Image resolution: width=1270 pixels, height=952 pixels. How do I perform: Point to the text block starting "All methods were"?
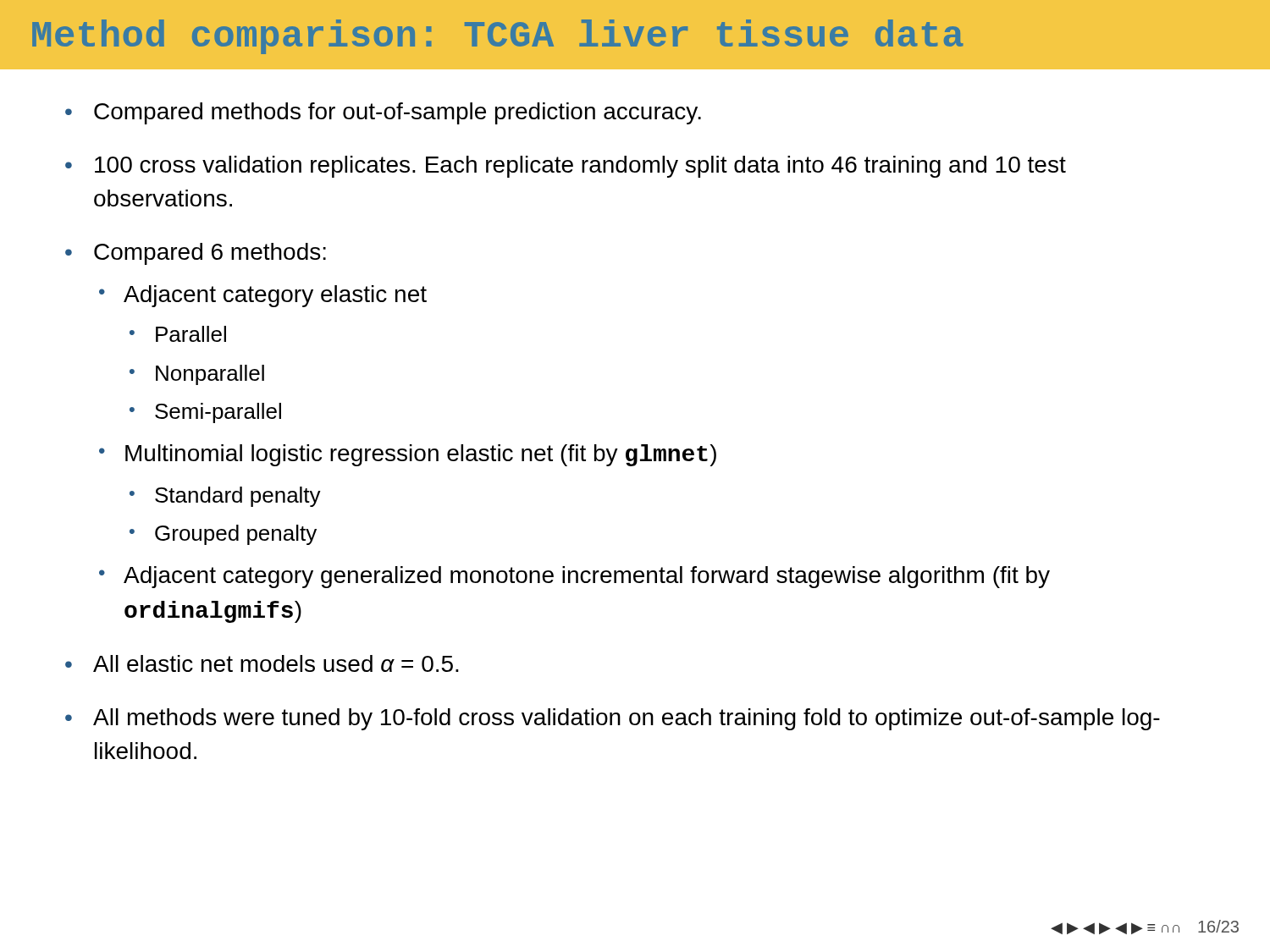pos(627,734)
